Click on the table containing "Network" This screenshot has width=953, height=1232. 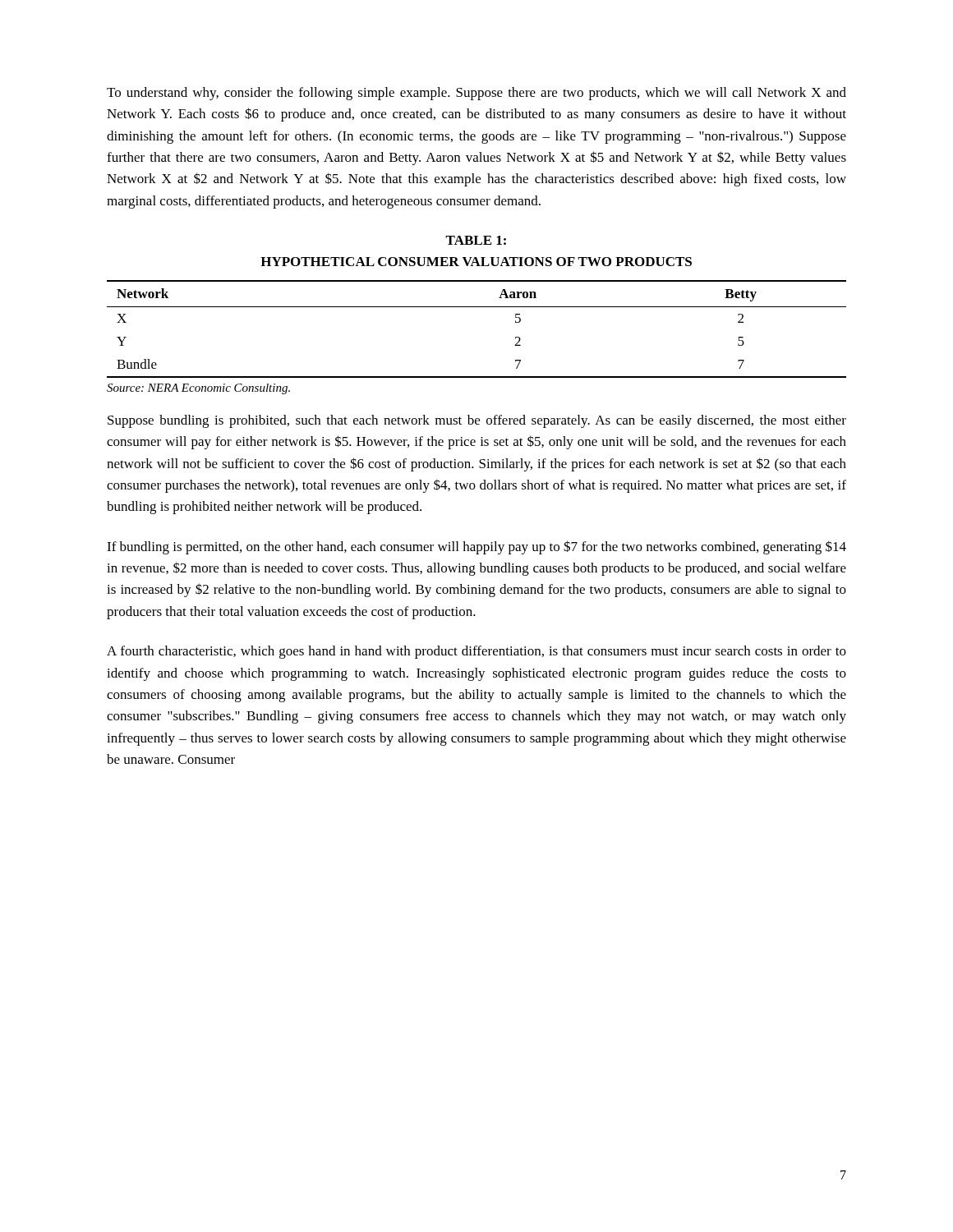(x=476, y=329)
